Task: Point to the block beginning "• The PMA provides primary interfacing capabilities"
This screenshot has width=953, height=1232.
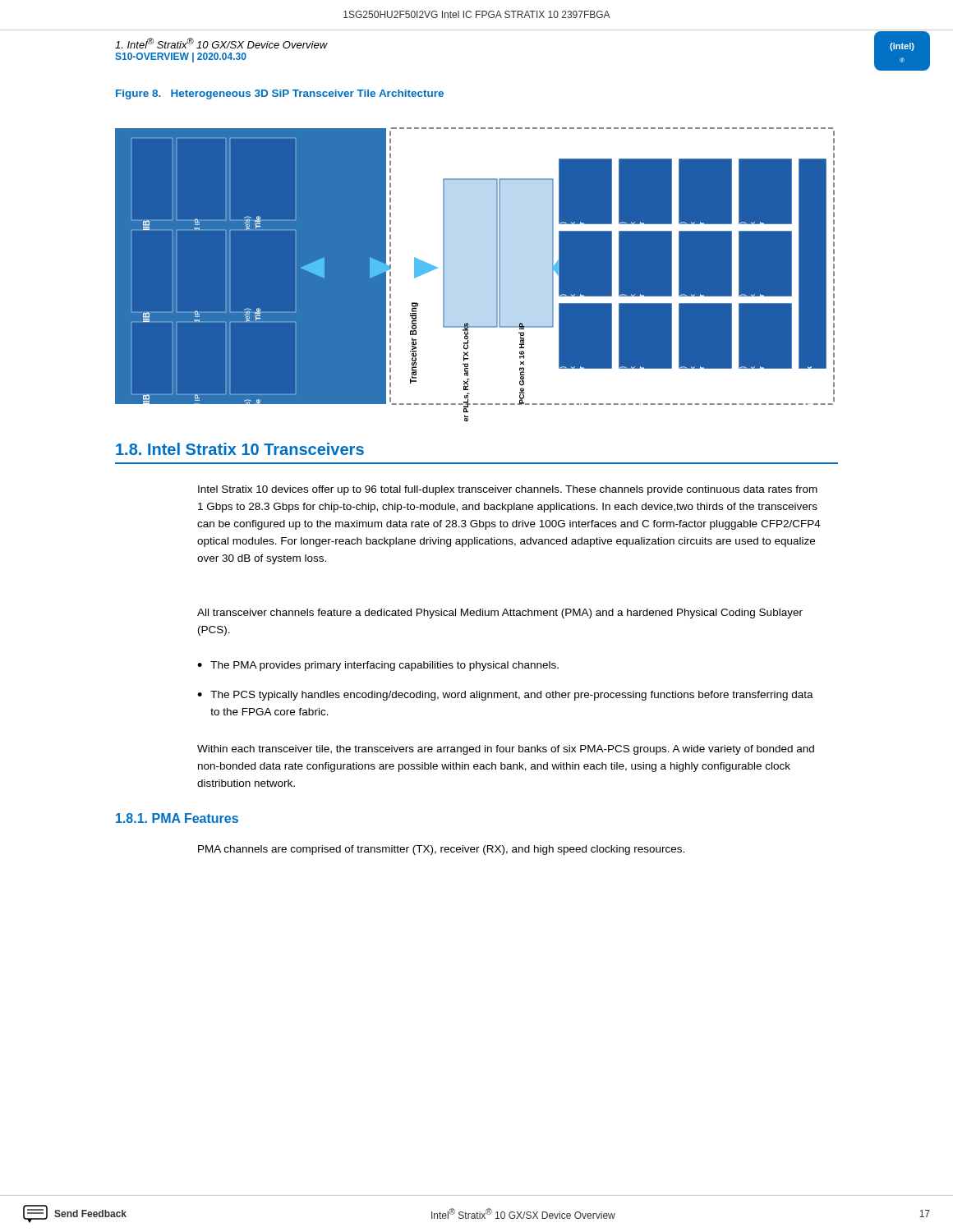Action: (x=378, y=666)
